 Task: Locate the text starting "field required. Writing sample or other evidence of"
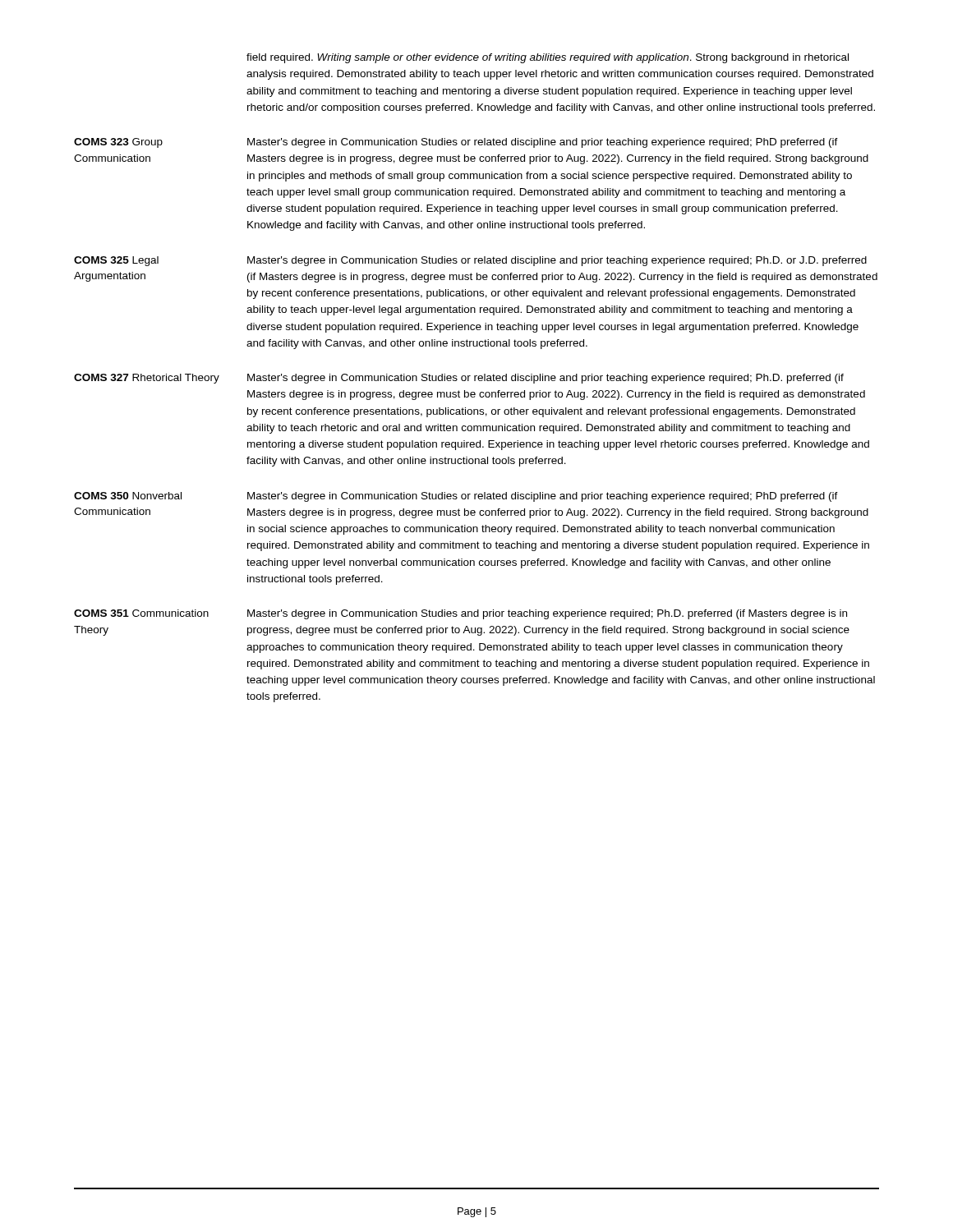tap(563, 83)
